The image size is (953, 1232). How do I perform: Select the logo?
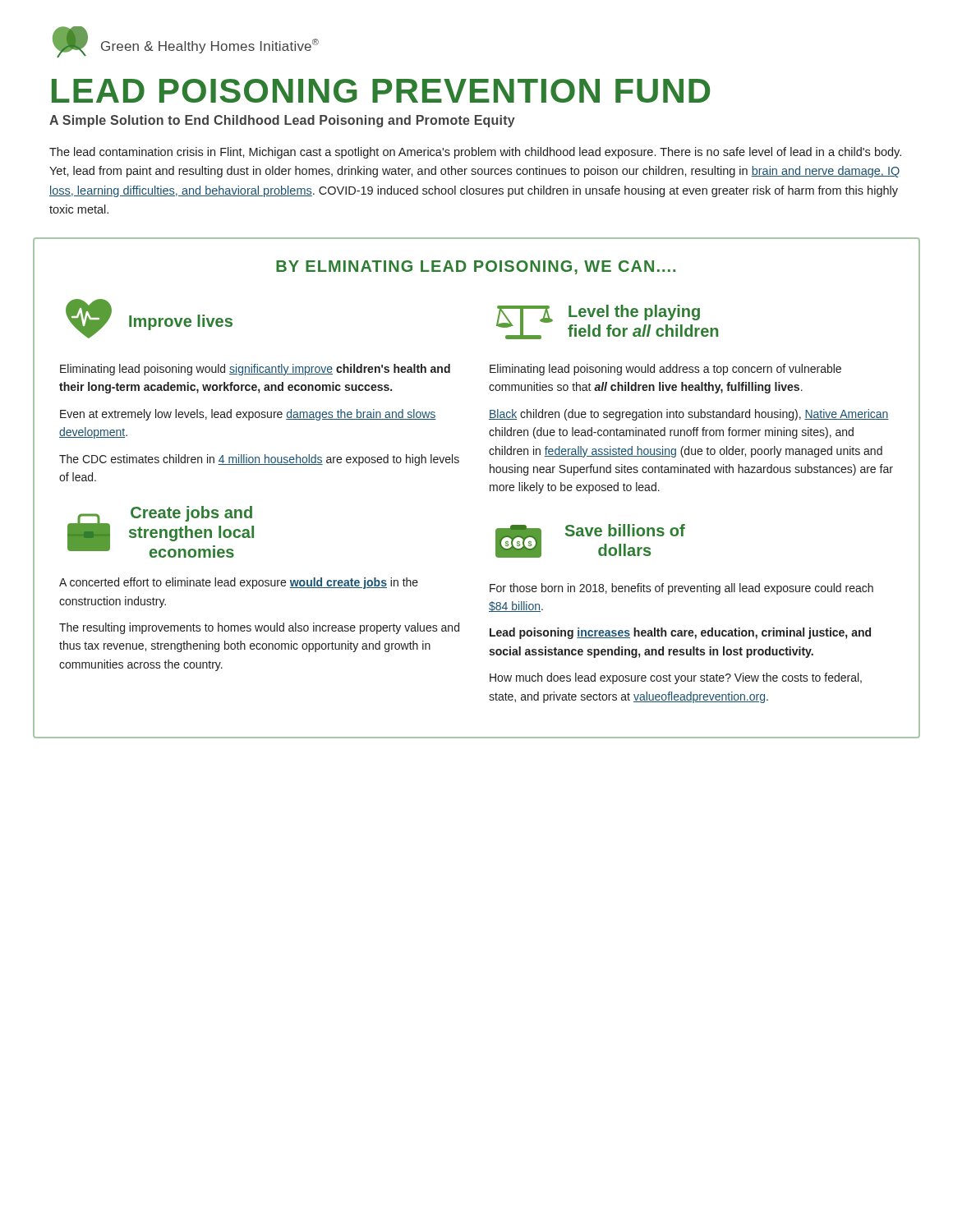pos(476,46)
